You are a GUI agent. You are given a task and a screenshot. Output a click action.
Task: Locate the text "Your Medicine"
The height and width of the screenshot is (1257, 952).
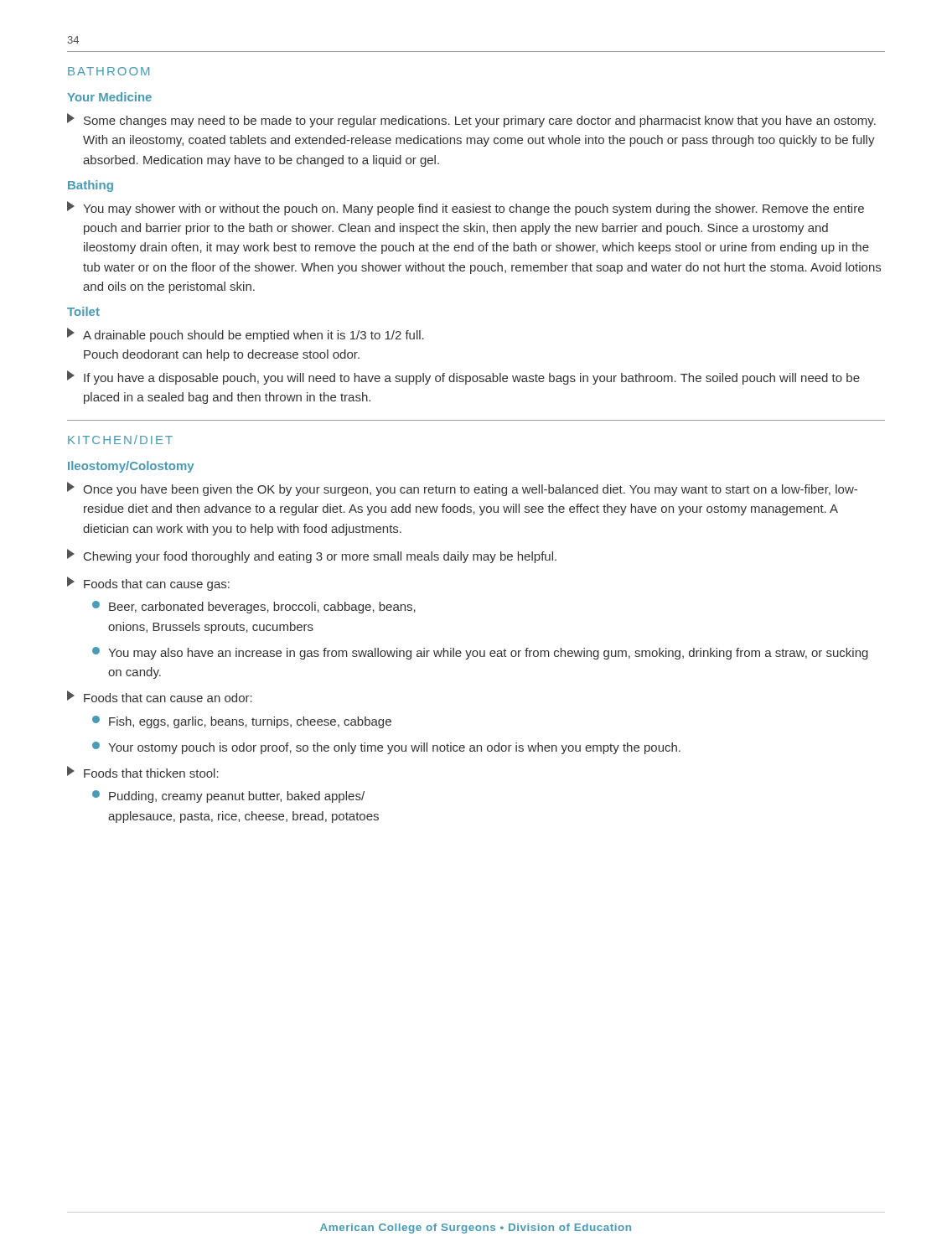coord(110,97)
